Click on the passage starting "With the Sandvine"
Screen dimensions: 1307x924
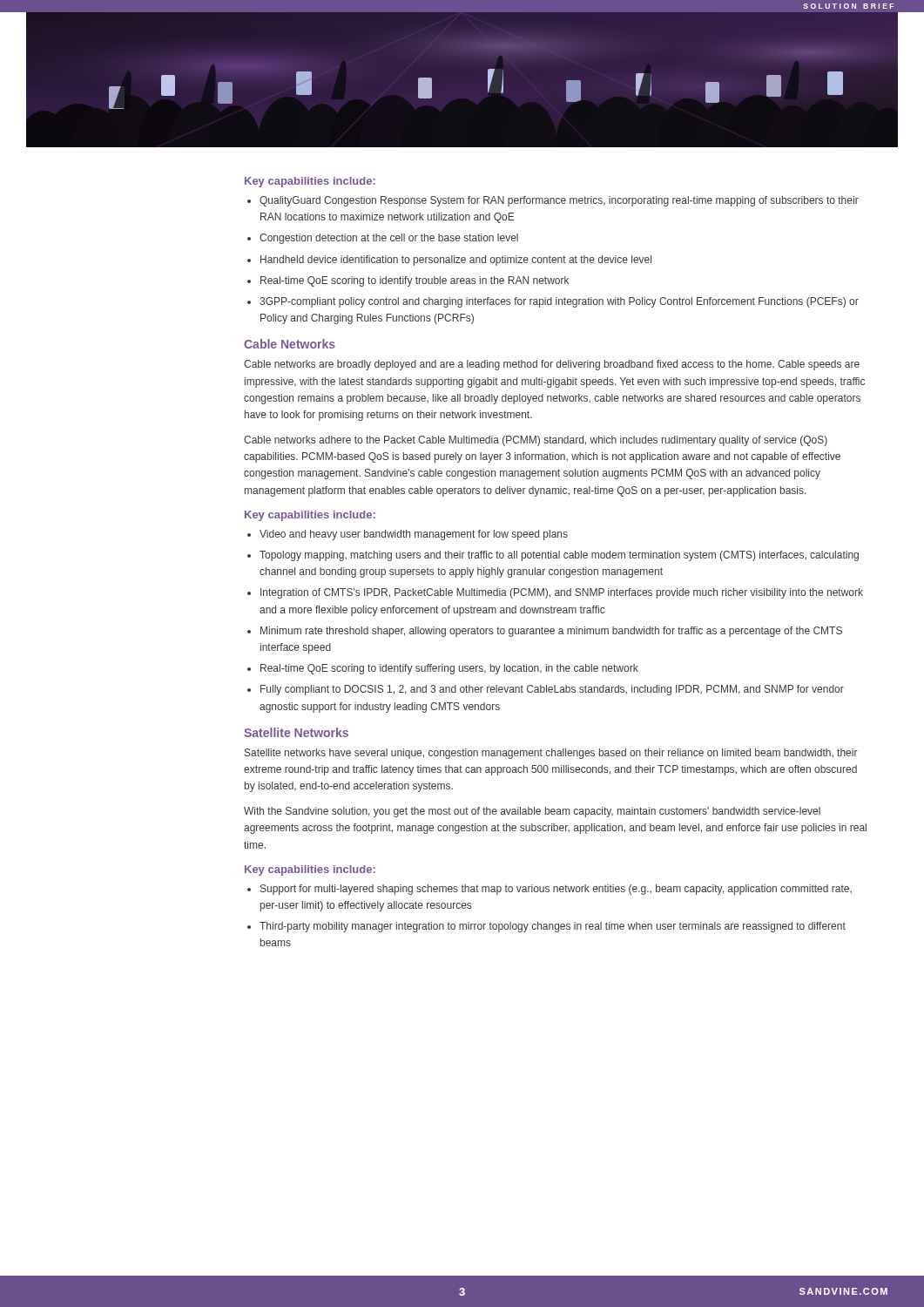click(x=556, y=828)
